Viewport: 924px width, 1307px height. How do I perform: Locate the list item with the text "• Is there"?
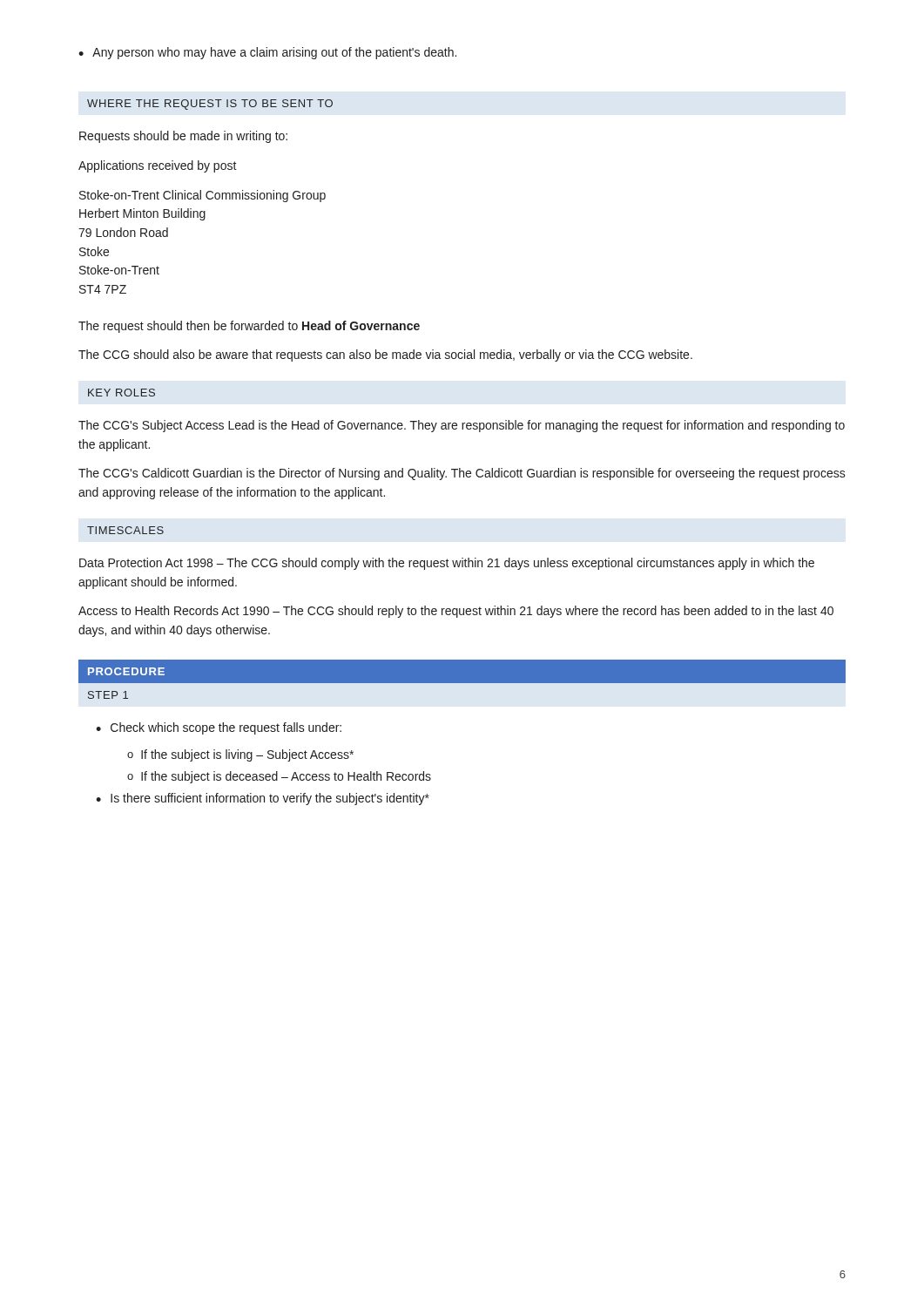[x=263, y=800]
